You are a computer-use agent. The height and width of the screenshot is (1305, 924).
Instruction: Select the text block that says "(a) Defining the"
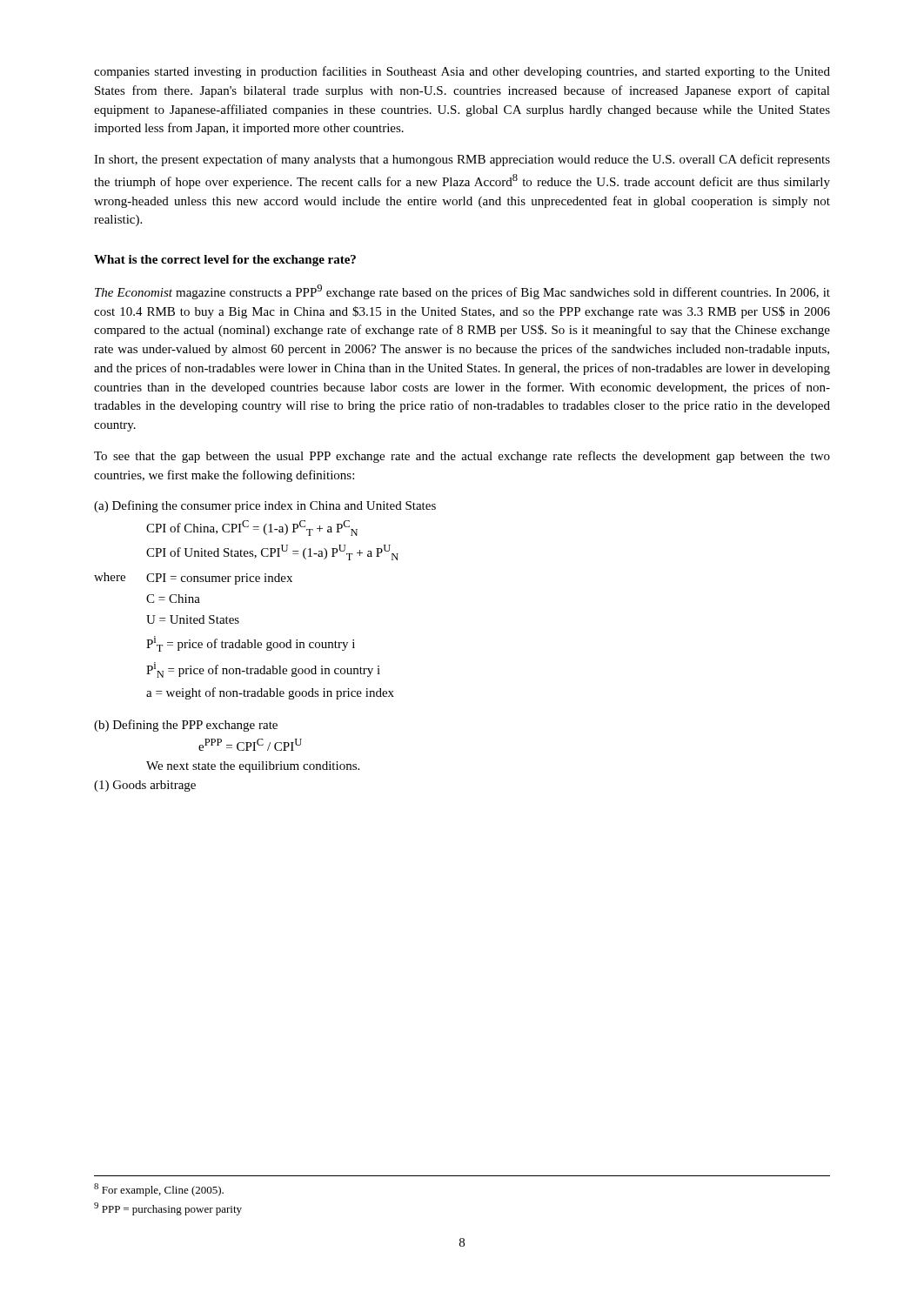click(265, 506)
